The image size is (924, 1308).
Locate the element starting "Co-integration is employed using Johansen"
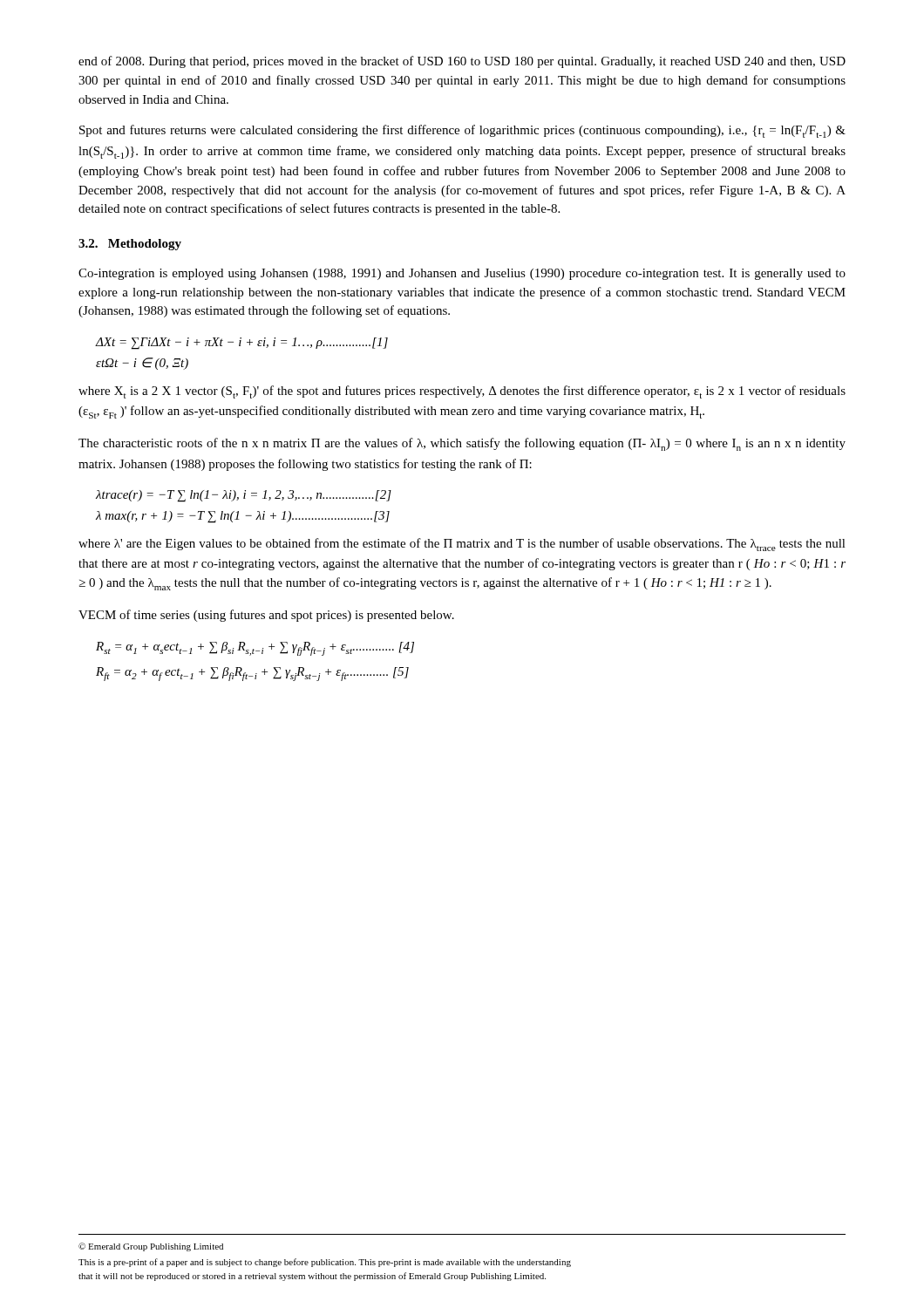click(x=462, y=293)
